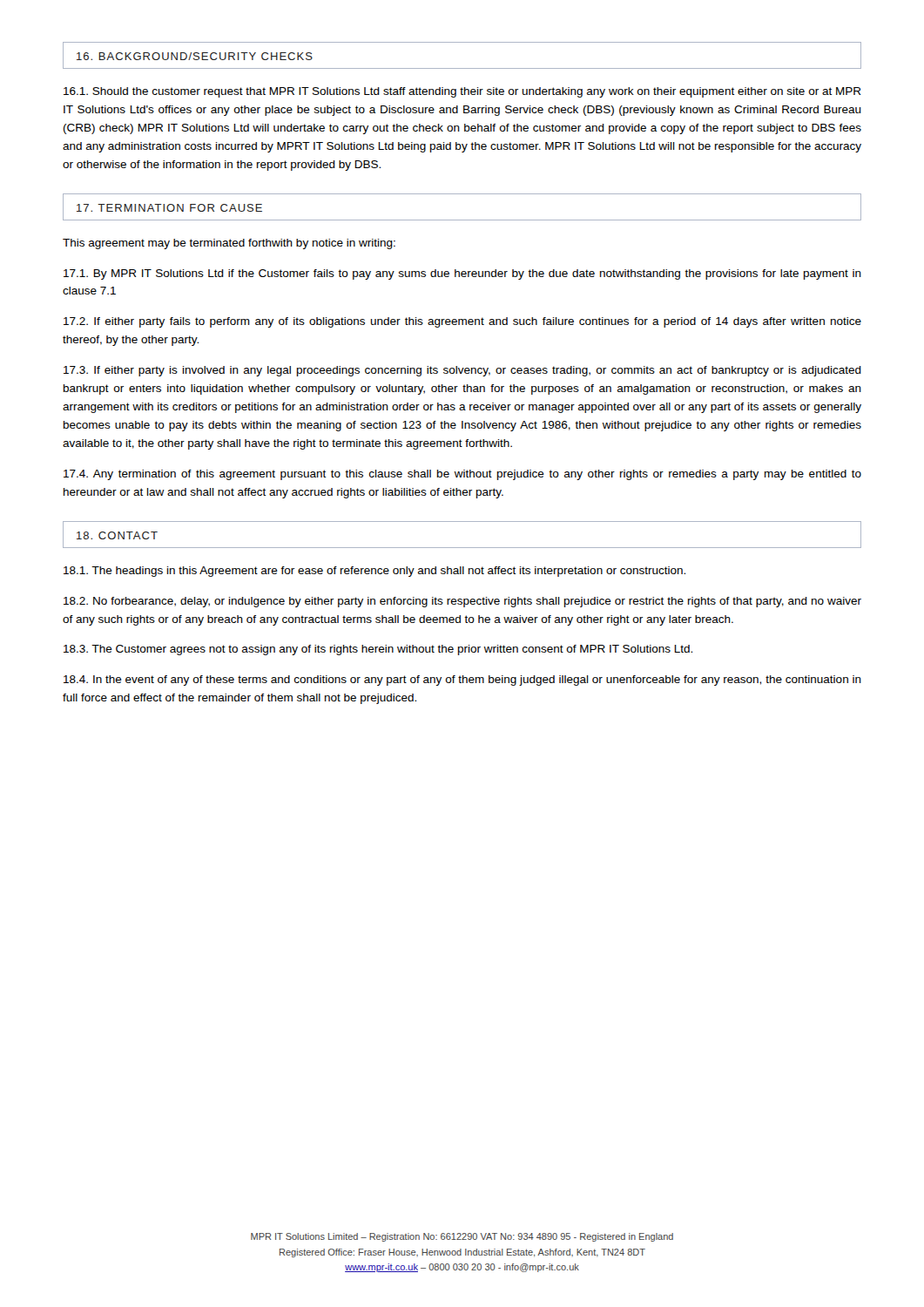Find the text block that reads "2. No forbearance, delay, or"
924x1307 pixels.
(462, 610)
